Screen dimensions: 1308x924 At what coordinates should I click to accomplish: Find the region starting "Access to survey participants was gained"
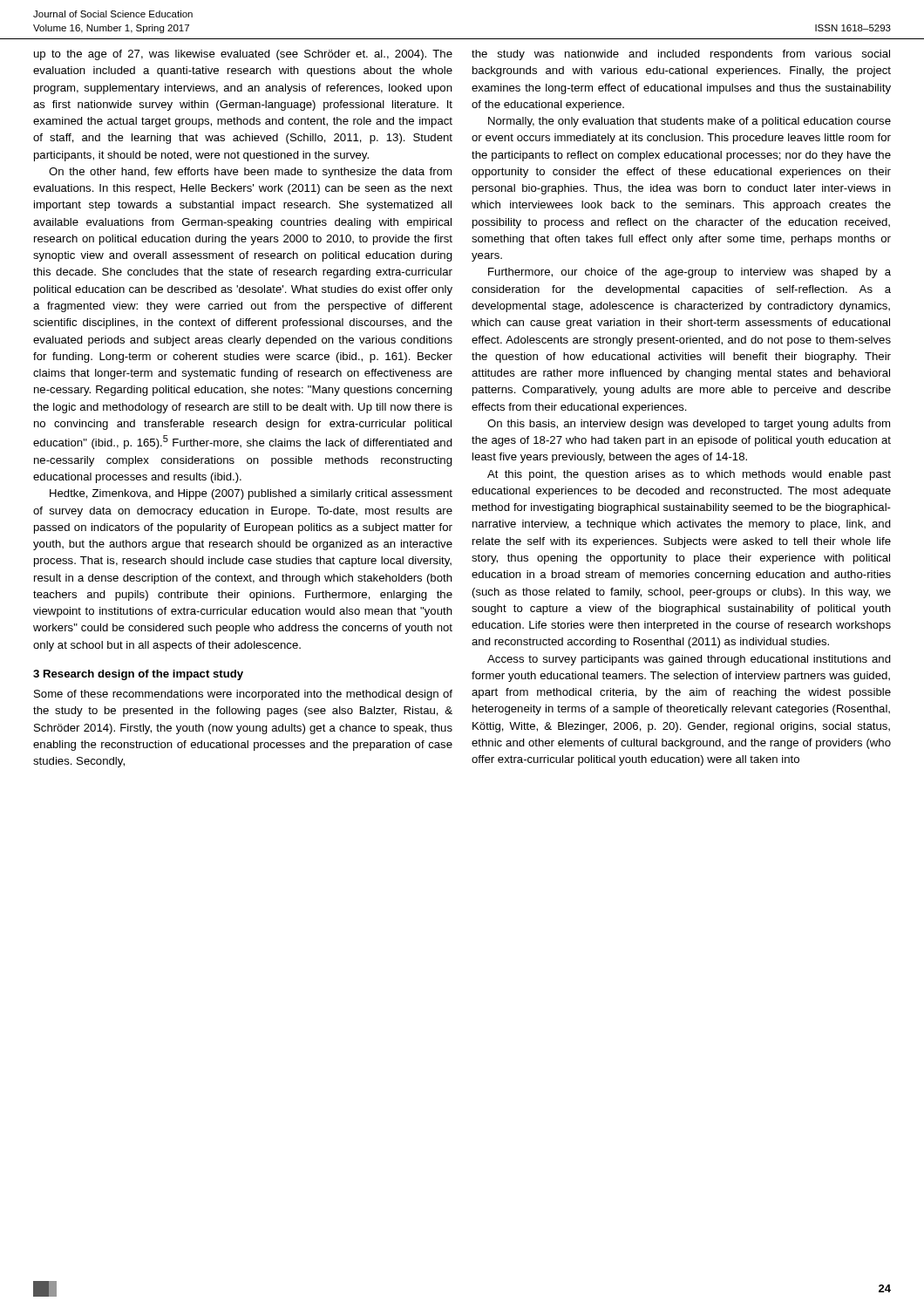pyautogui.click(x=681, y=709)
